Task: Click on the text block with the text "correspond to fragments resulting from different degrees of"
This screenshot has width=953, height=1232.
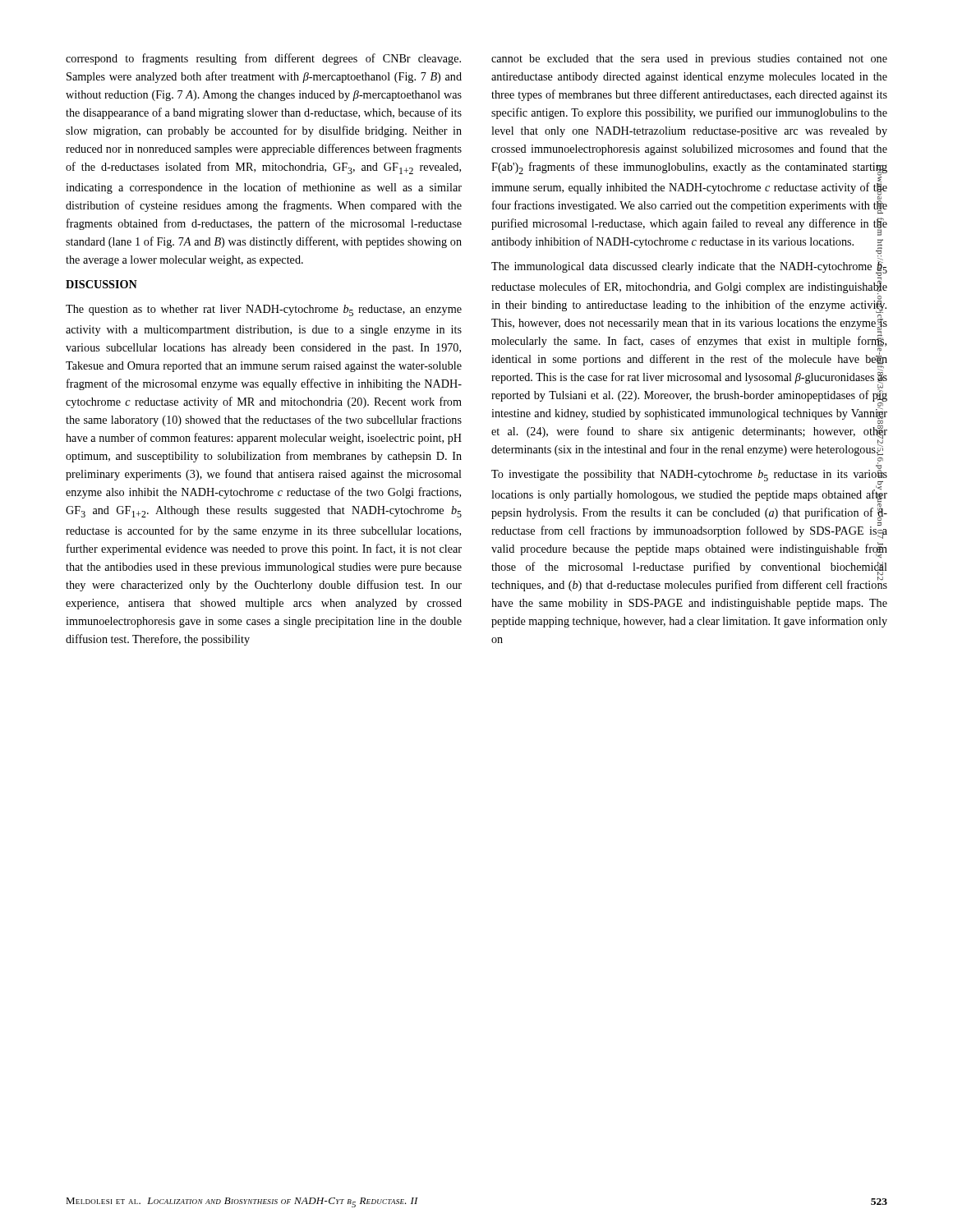Action: 264,159
